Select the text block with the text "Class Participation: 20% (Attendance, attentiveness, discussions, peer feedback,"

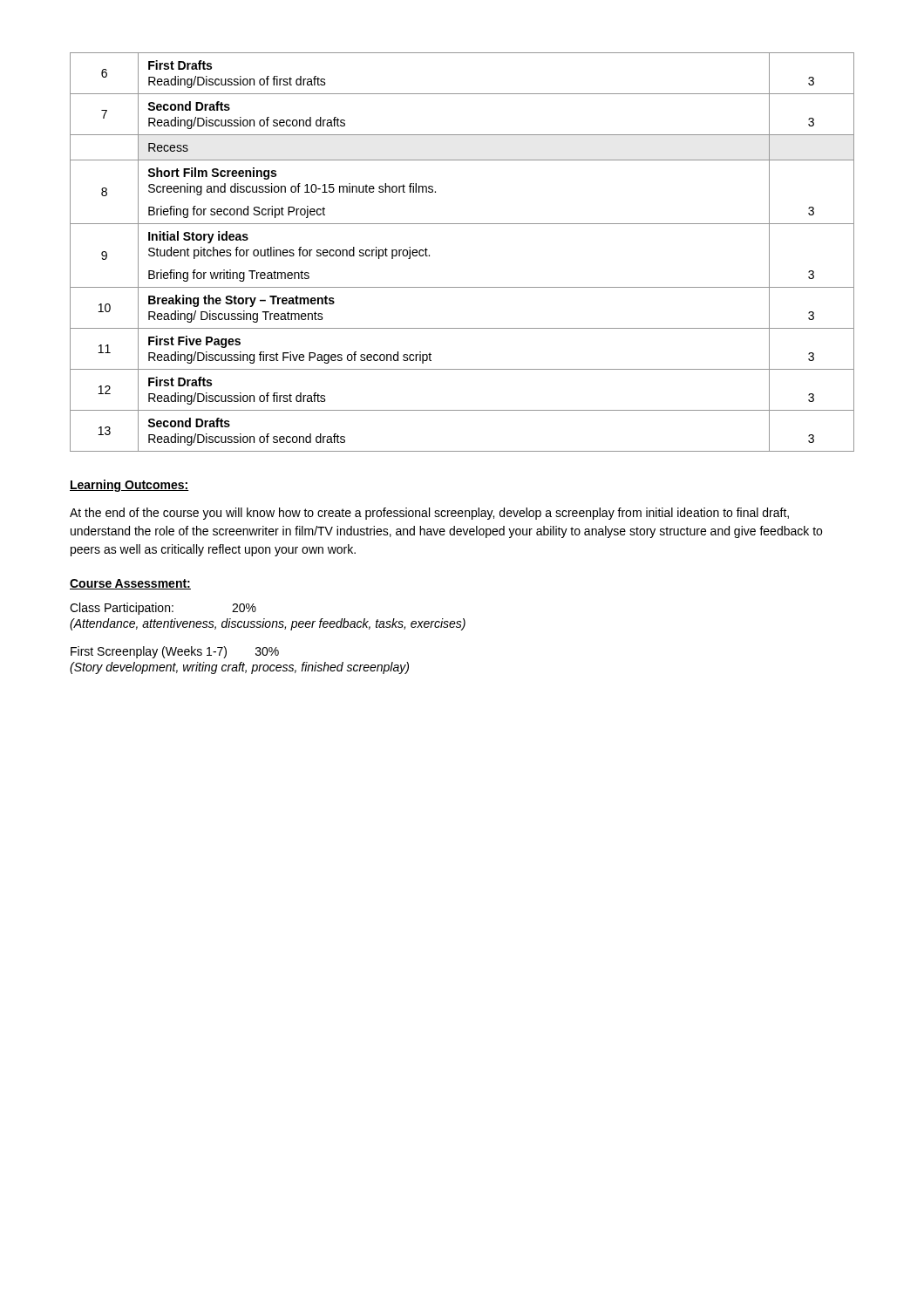[x=462, y=616]
